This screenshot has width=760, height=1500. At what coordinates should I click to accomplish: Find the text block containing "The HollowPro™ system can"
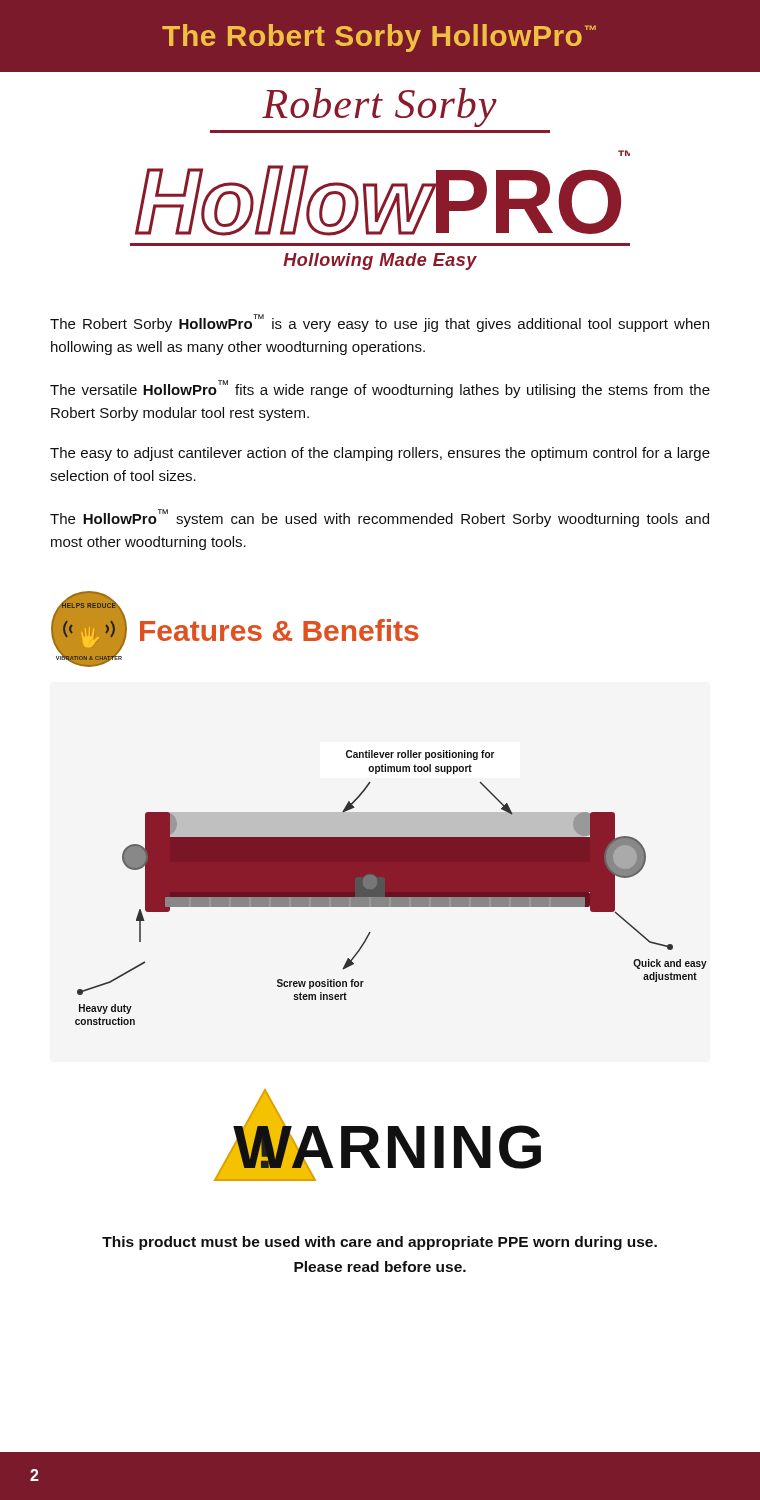[x=380, y=529]
